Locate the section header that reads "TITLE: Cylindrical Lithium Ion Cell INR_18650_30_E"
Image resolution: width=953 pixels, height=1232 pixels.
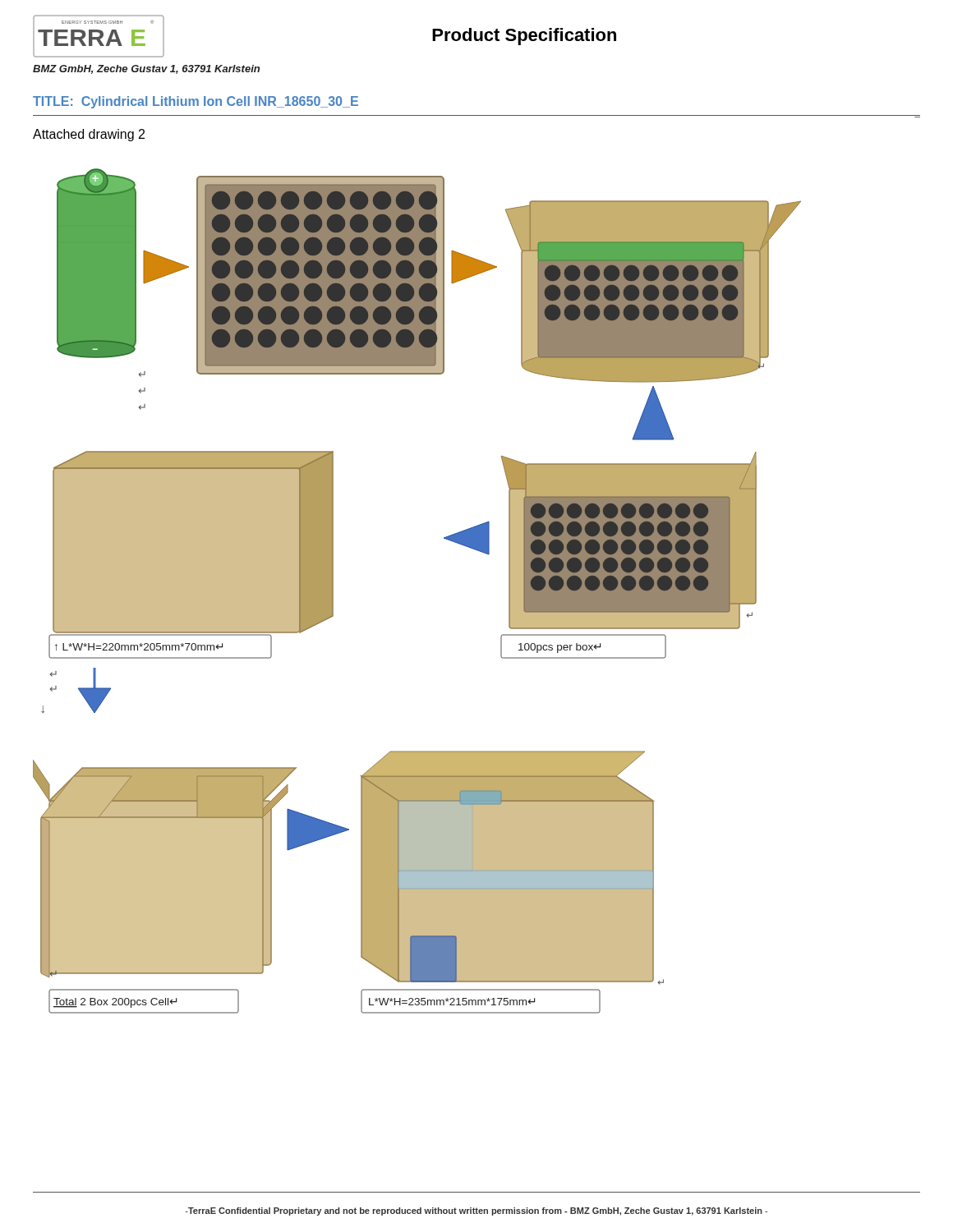tap(196, 101)
